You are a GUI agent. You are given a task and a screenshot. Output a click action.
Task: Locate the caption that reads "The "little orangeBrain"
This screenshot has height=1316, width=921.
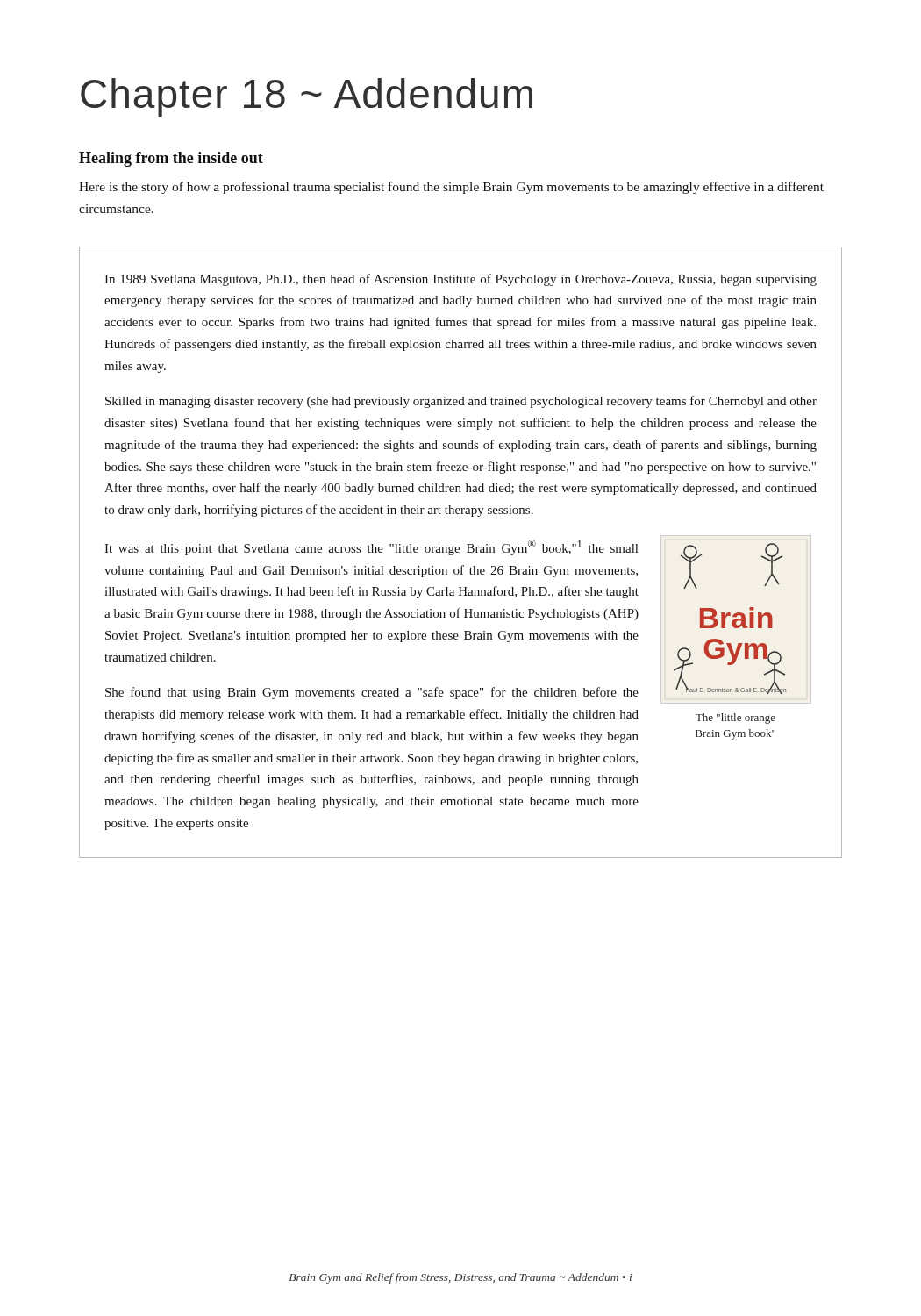click(x=735, y=726)
